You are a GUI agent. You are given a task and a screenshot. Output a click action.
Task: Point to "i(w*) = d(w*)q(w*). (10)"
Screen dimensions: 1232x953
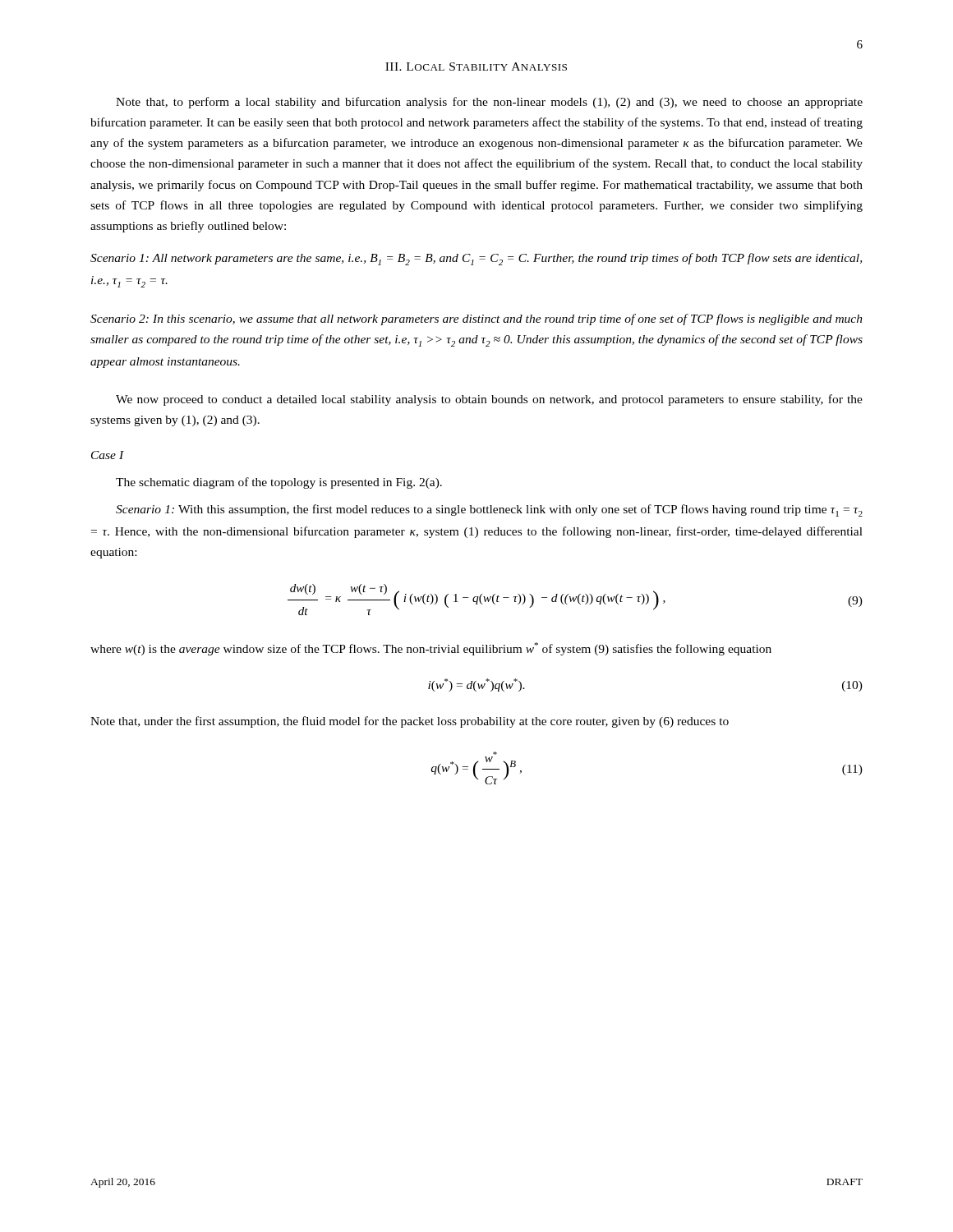[x=474, y=685]
